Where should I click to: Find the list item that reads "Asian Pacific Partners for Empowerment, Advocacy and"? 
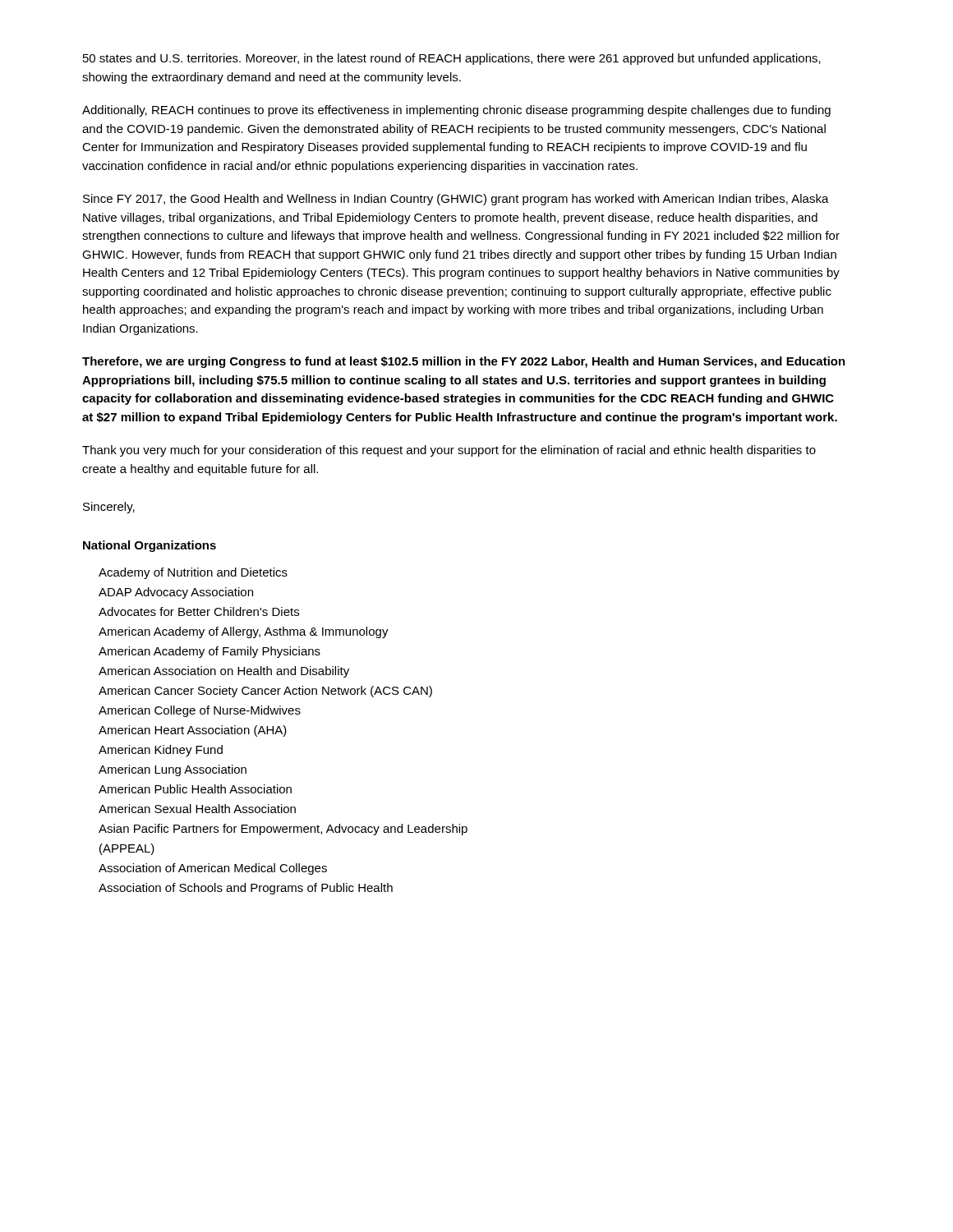point(283,838)
